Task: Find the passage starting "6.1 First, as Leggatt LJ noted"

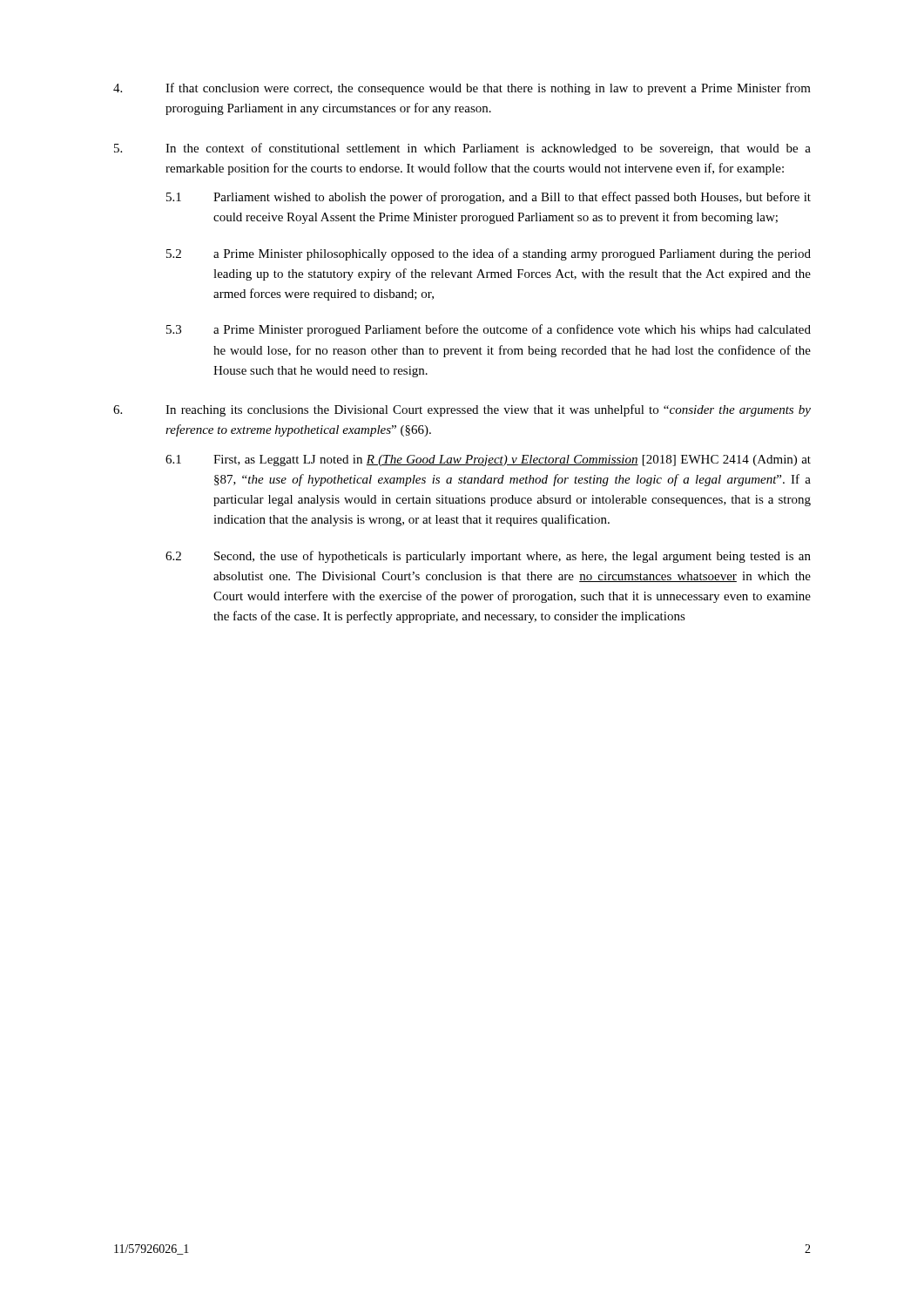Action: [x=488, y=490]
